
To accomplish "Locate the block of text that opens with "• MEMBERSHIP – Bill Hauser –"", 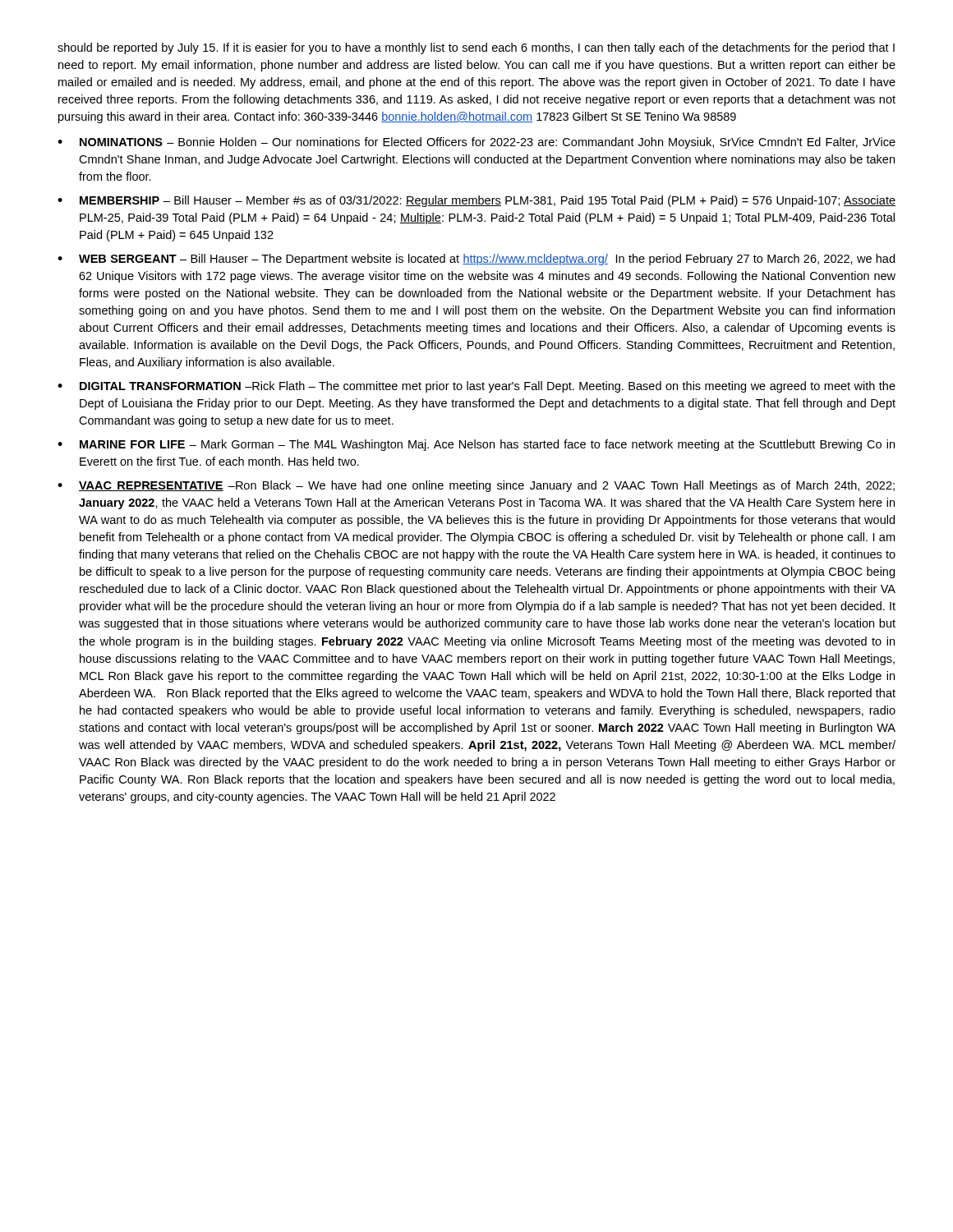I will pos(476,218).
